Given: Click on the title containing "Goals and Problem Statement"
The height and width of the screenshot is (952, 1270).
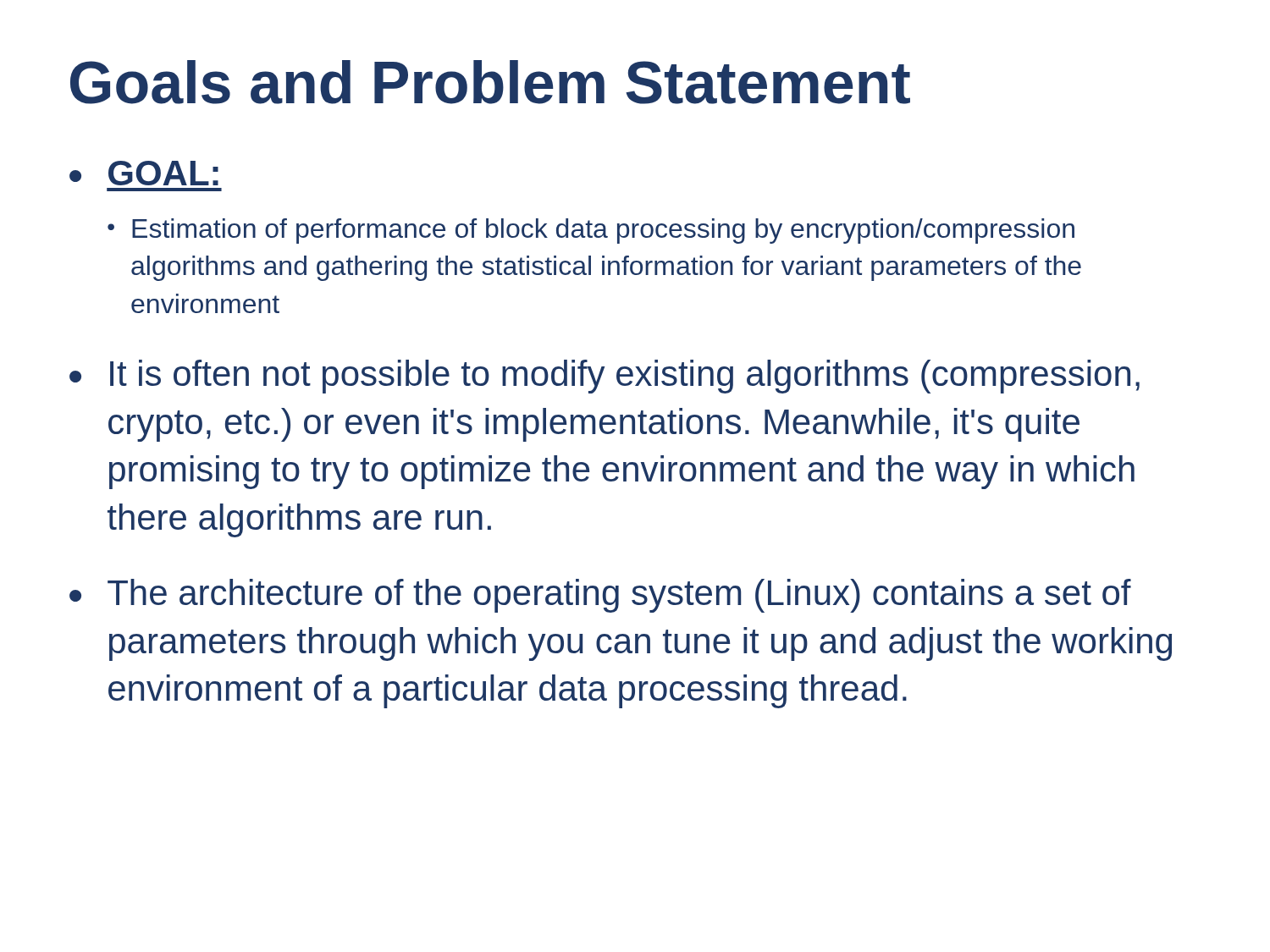Looking at the screenshot, I should click(635, 83).
